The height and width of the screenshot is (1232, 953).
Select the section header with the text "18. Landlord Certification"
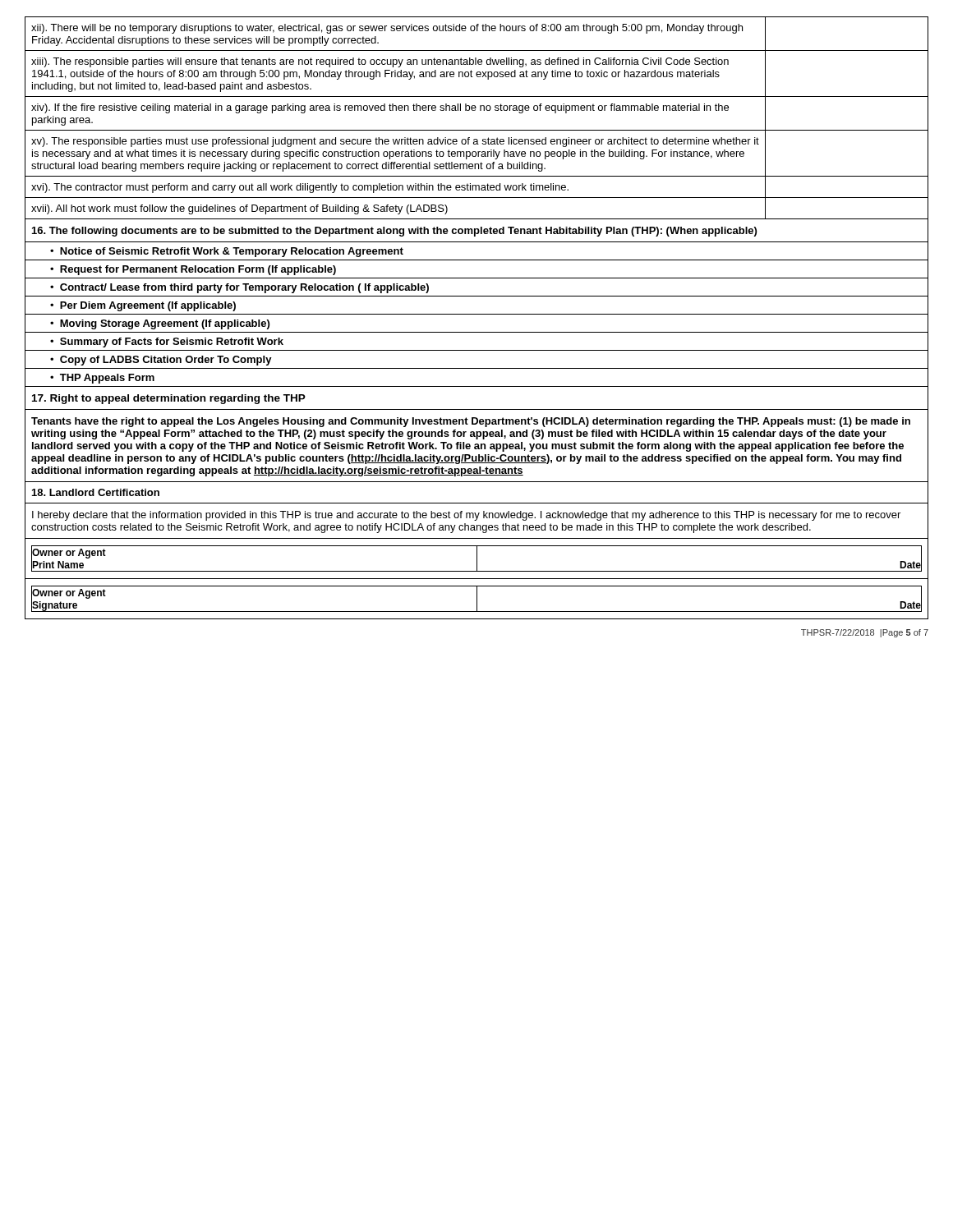point(96,492)
